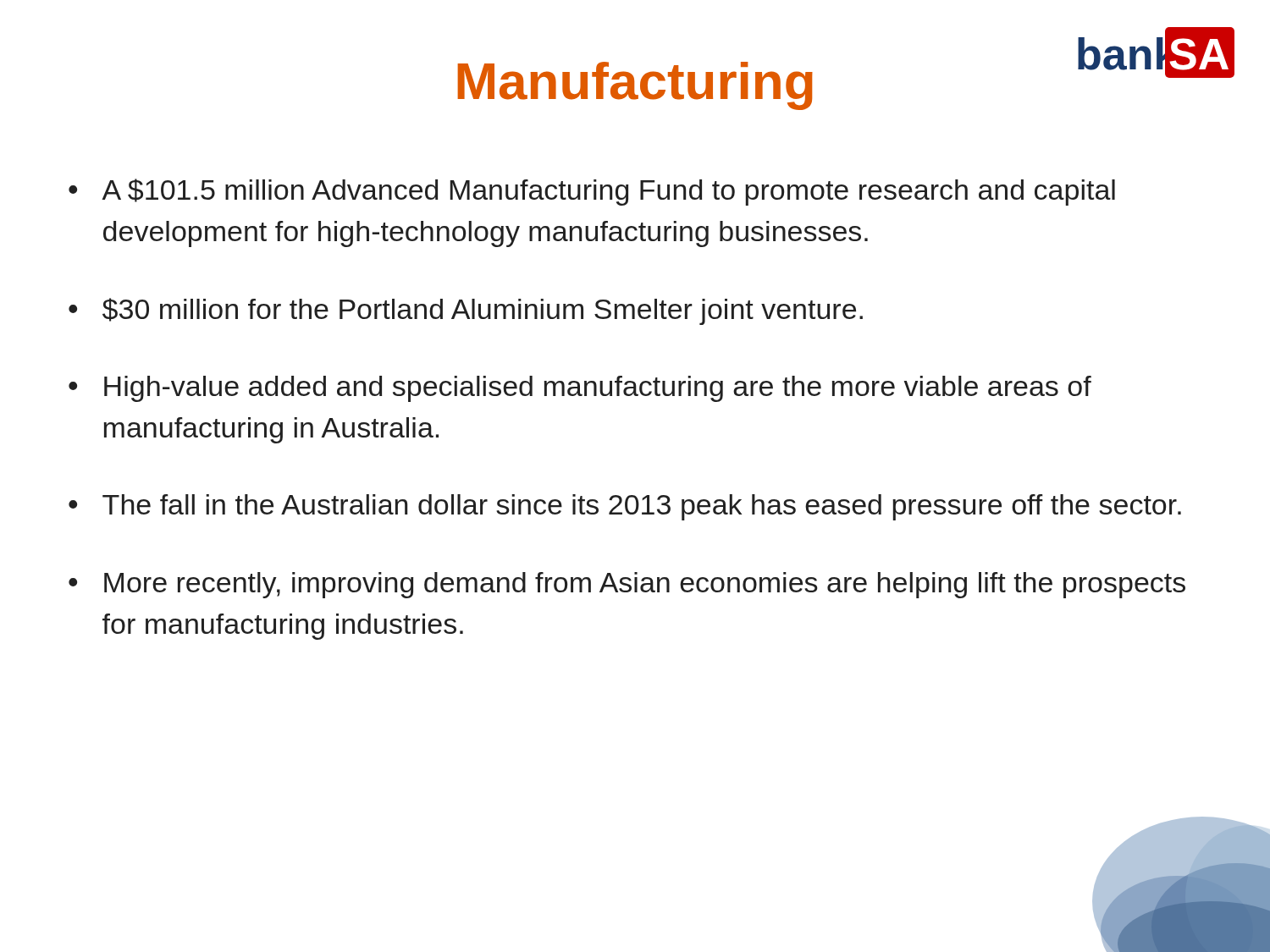Click the passage that begins "• More recently, improving demand"
The image size is (1270, 952).
(x=635, y=603)
